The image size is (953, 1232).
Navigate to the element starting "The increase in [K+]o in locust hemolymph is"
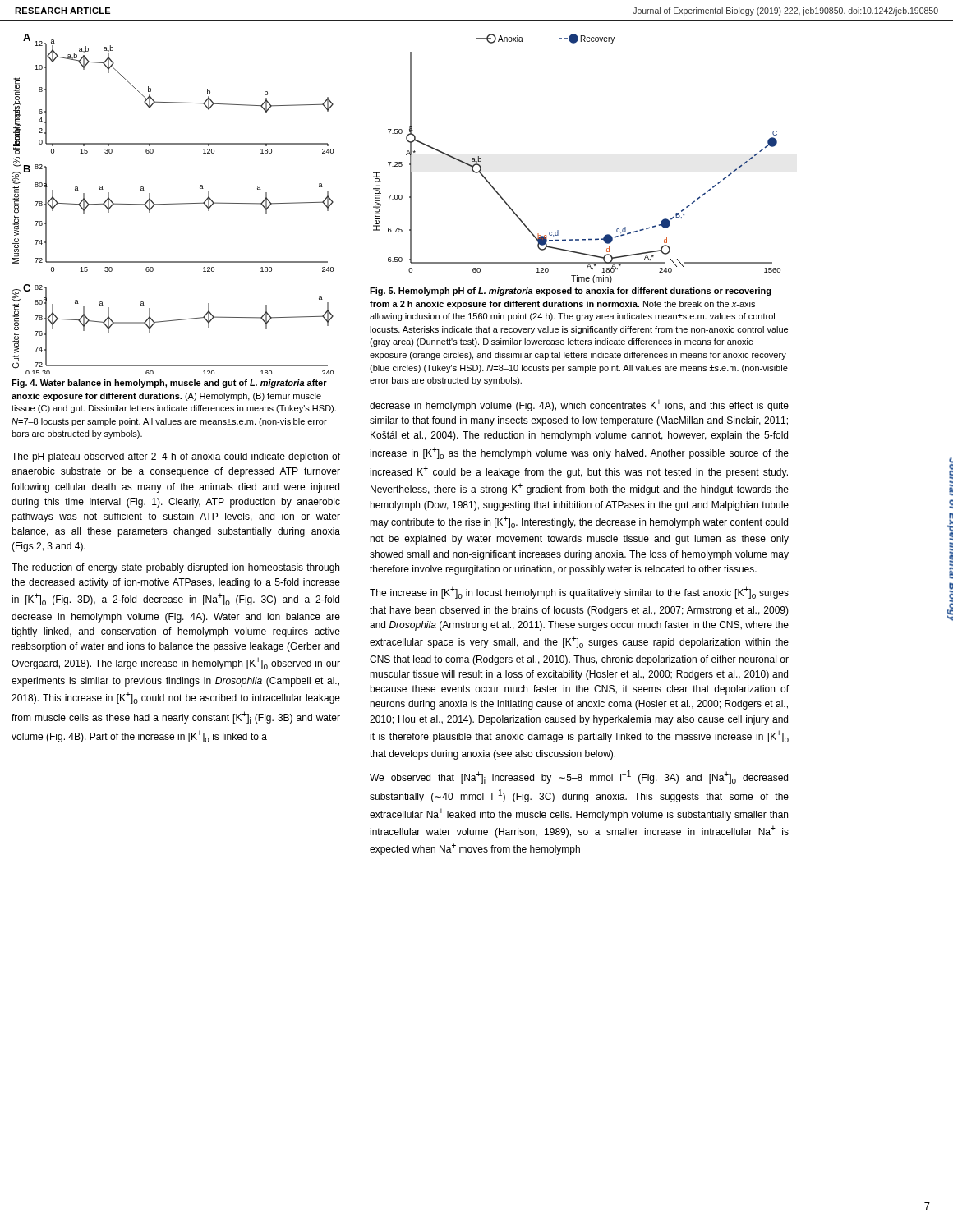[579, 672]
